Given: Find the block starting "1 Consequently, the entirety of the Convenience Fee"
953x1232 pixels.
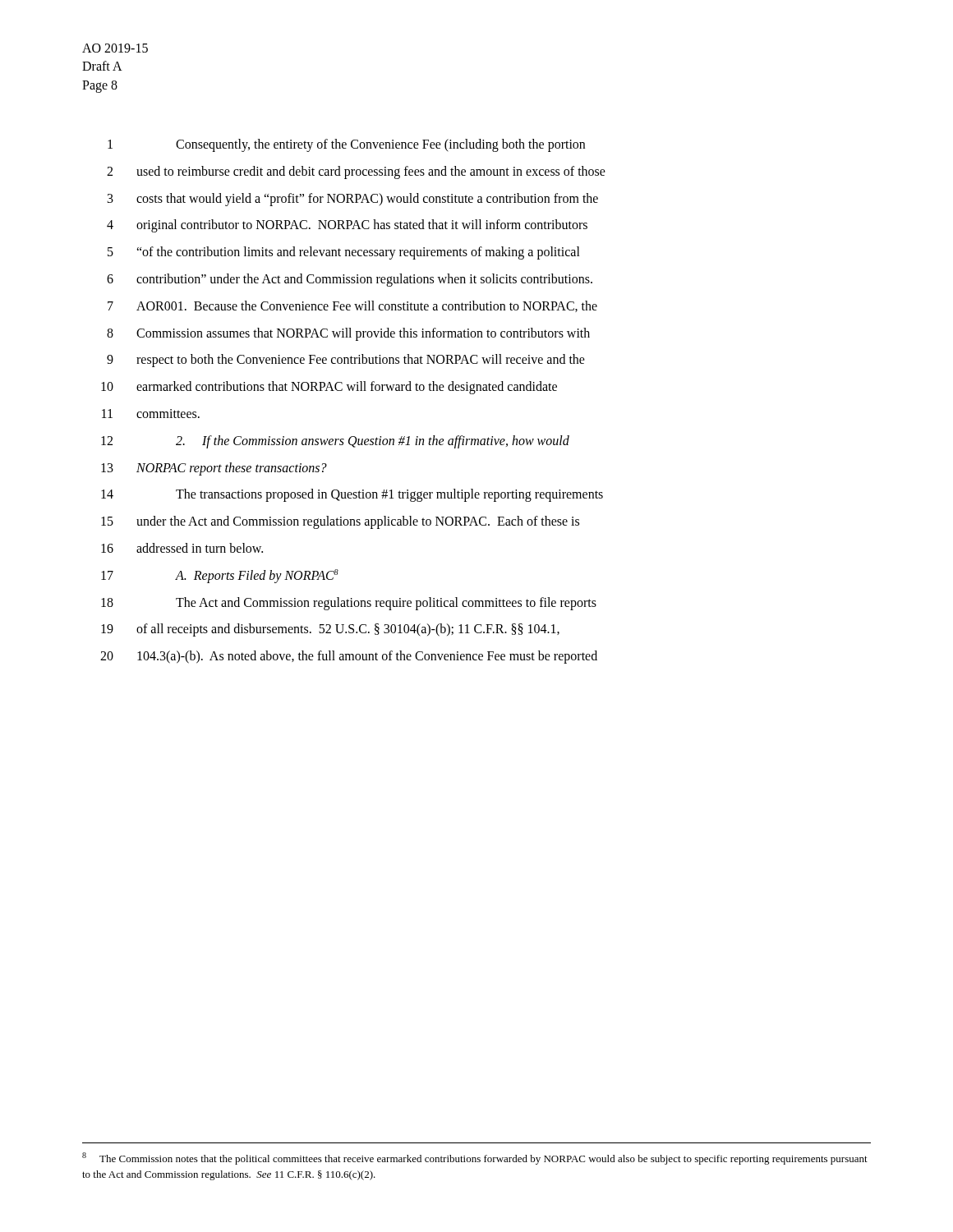Looking at the screenshot, I should [476, 280].
